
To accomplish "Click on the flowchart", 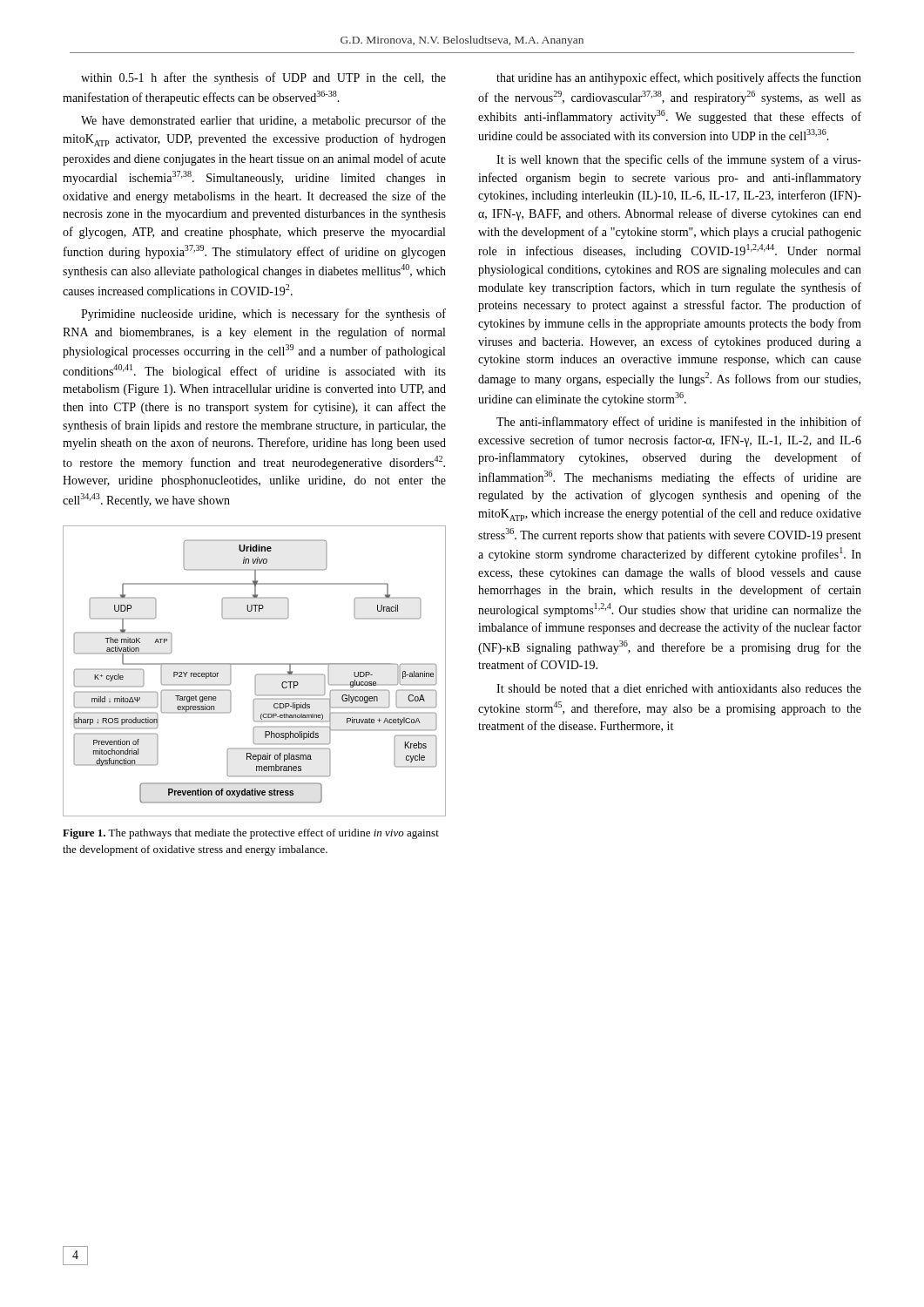I will 254,671.
